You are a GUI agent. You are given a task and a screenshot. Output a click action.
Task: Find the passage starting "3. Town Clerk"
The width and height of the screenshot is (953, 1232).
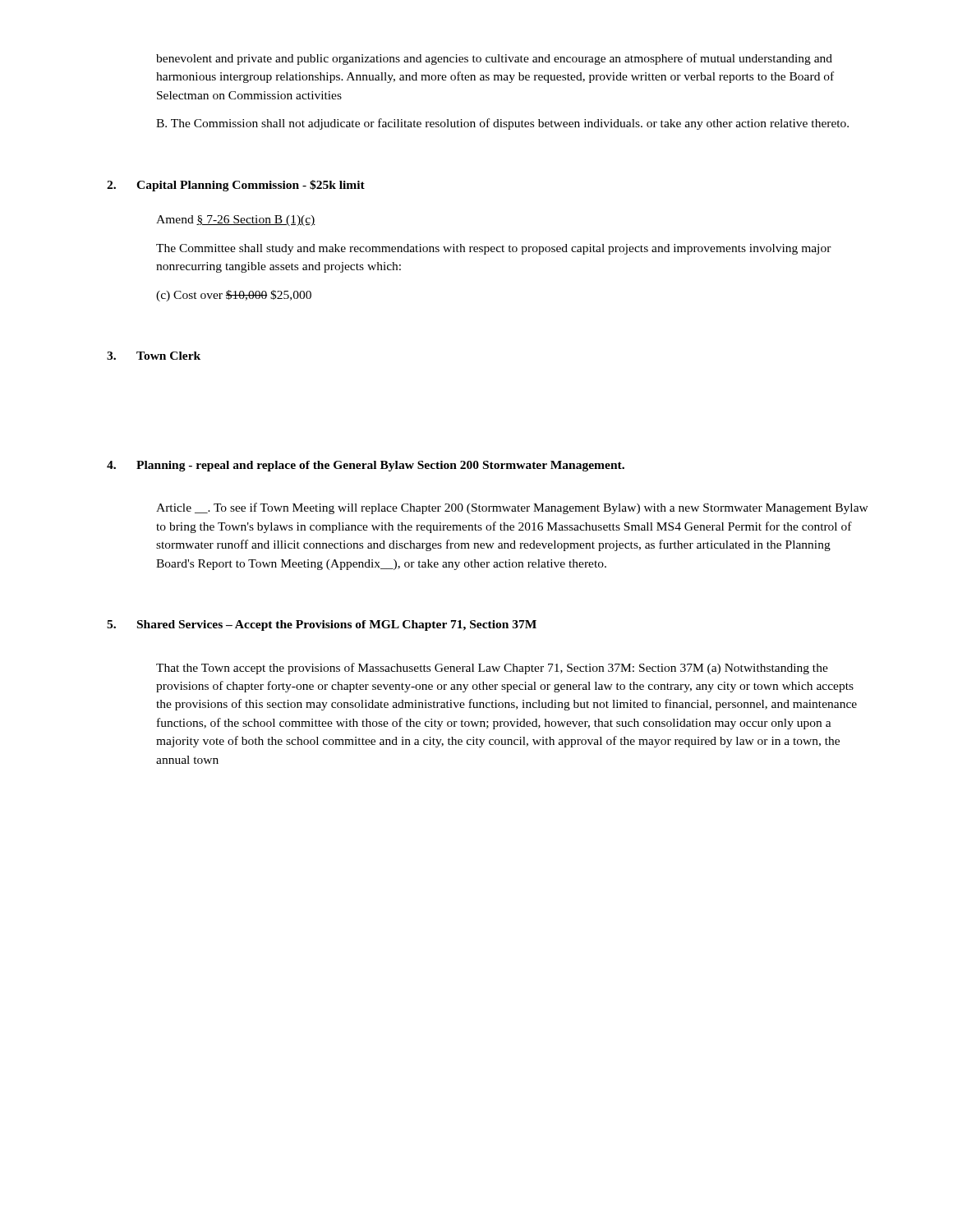click(154, 356)
